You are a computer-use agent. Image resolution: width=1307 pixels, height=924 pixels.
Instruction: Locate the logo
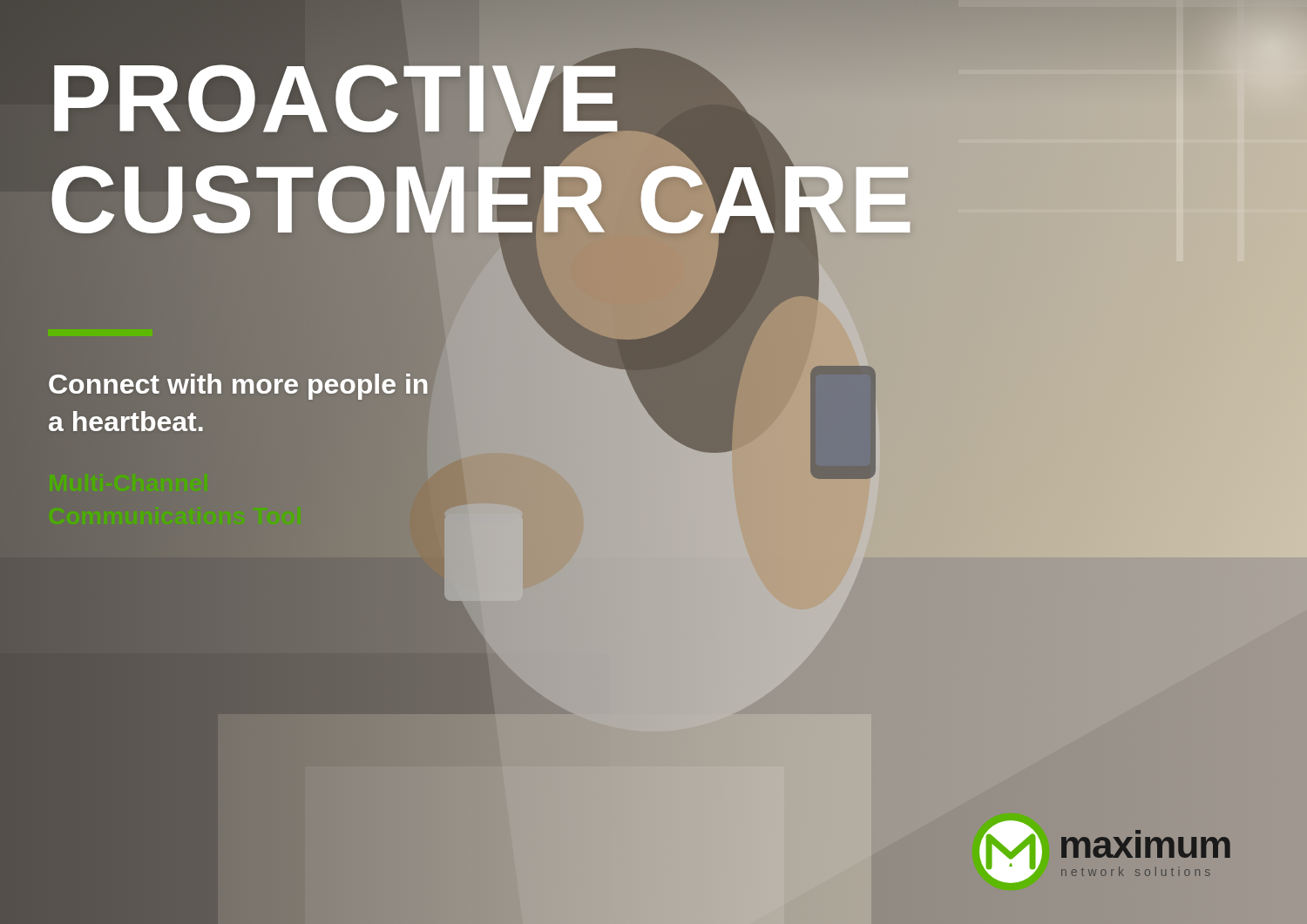point(1120,852)
